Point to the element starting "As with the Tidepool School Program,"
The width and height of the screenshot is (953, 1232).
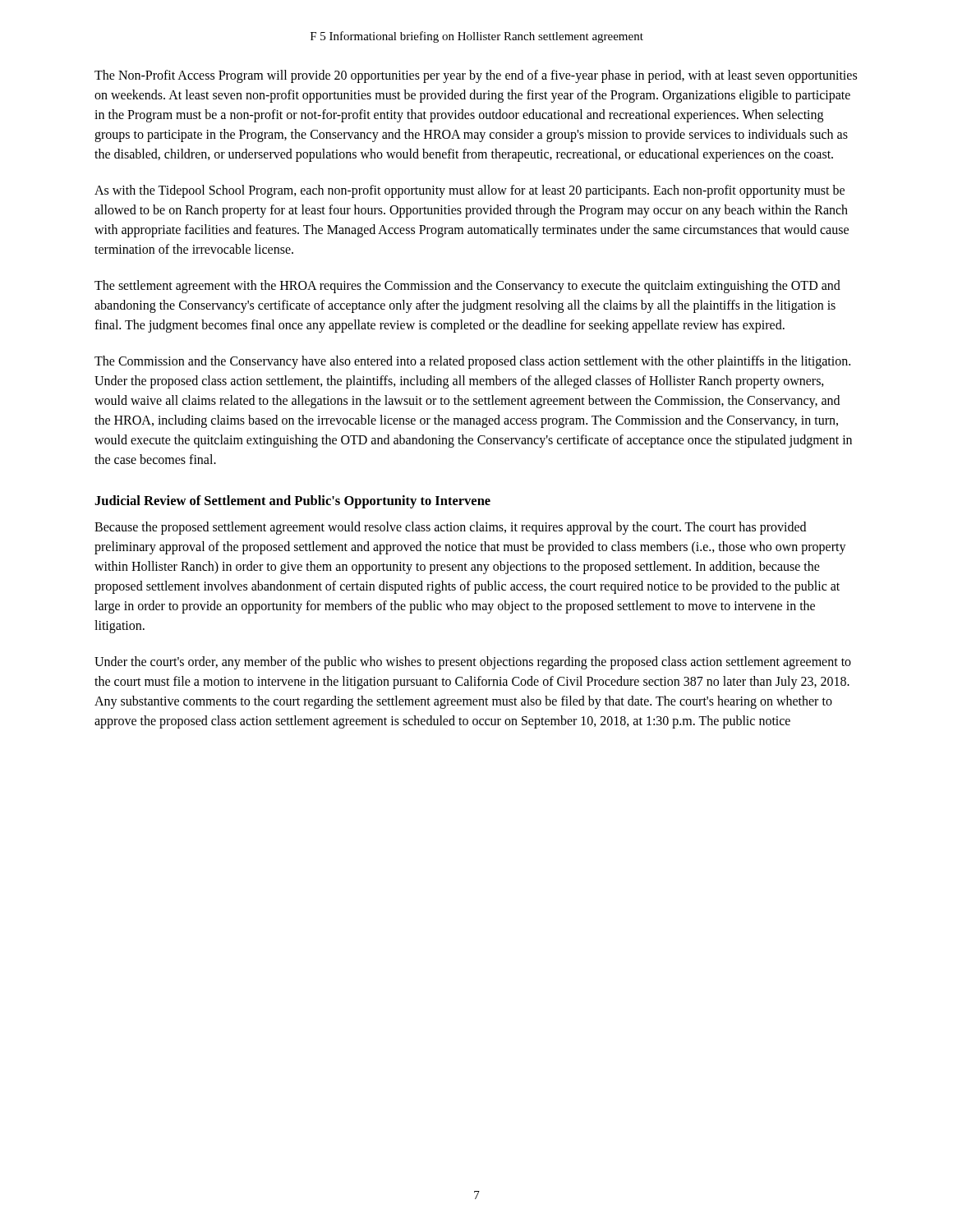pos(472,220)
